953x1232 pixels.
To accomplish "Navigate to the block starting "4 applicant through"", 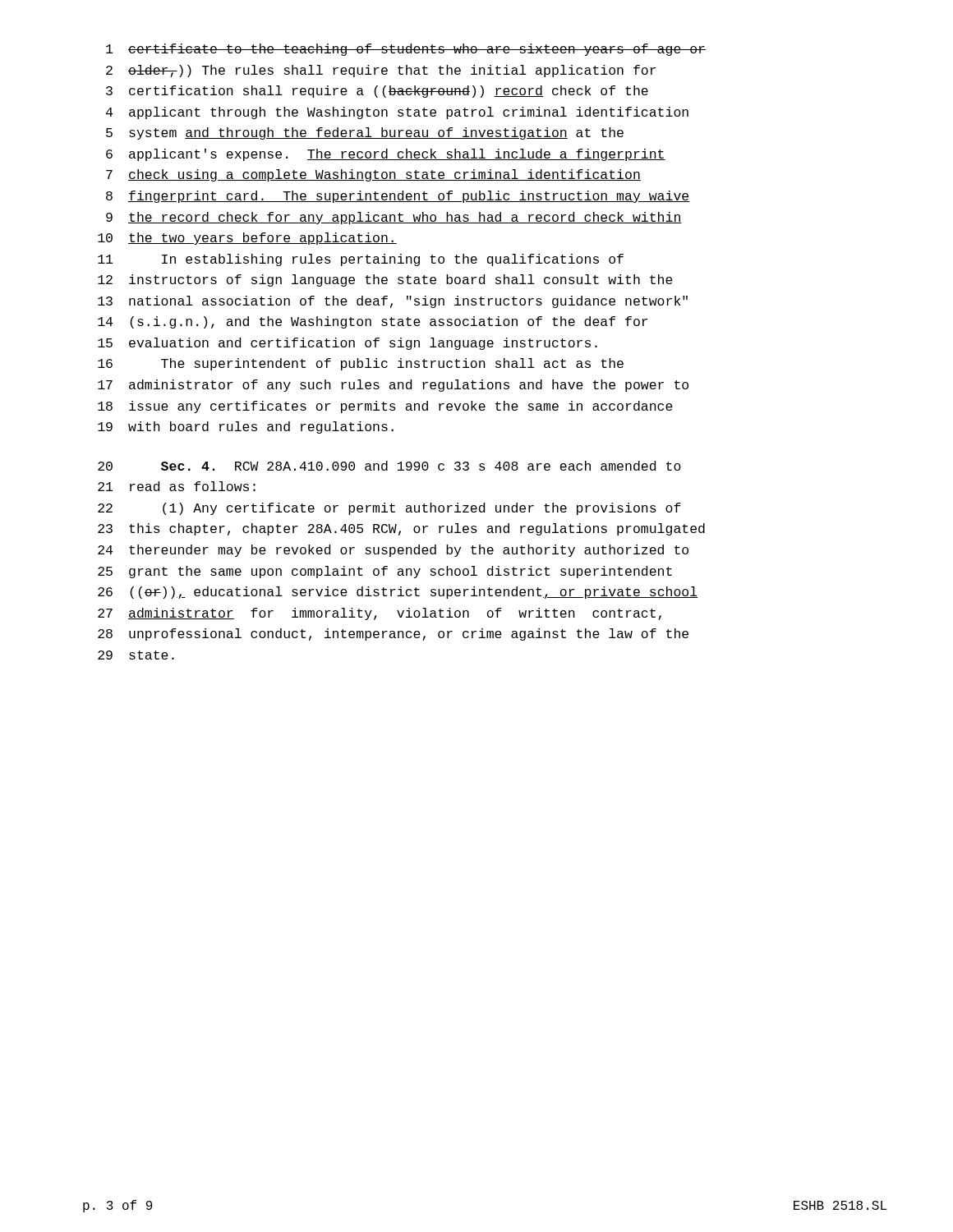I will tap(485, 113).
